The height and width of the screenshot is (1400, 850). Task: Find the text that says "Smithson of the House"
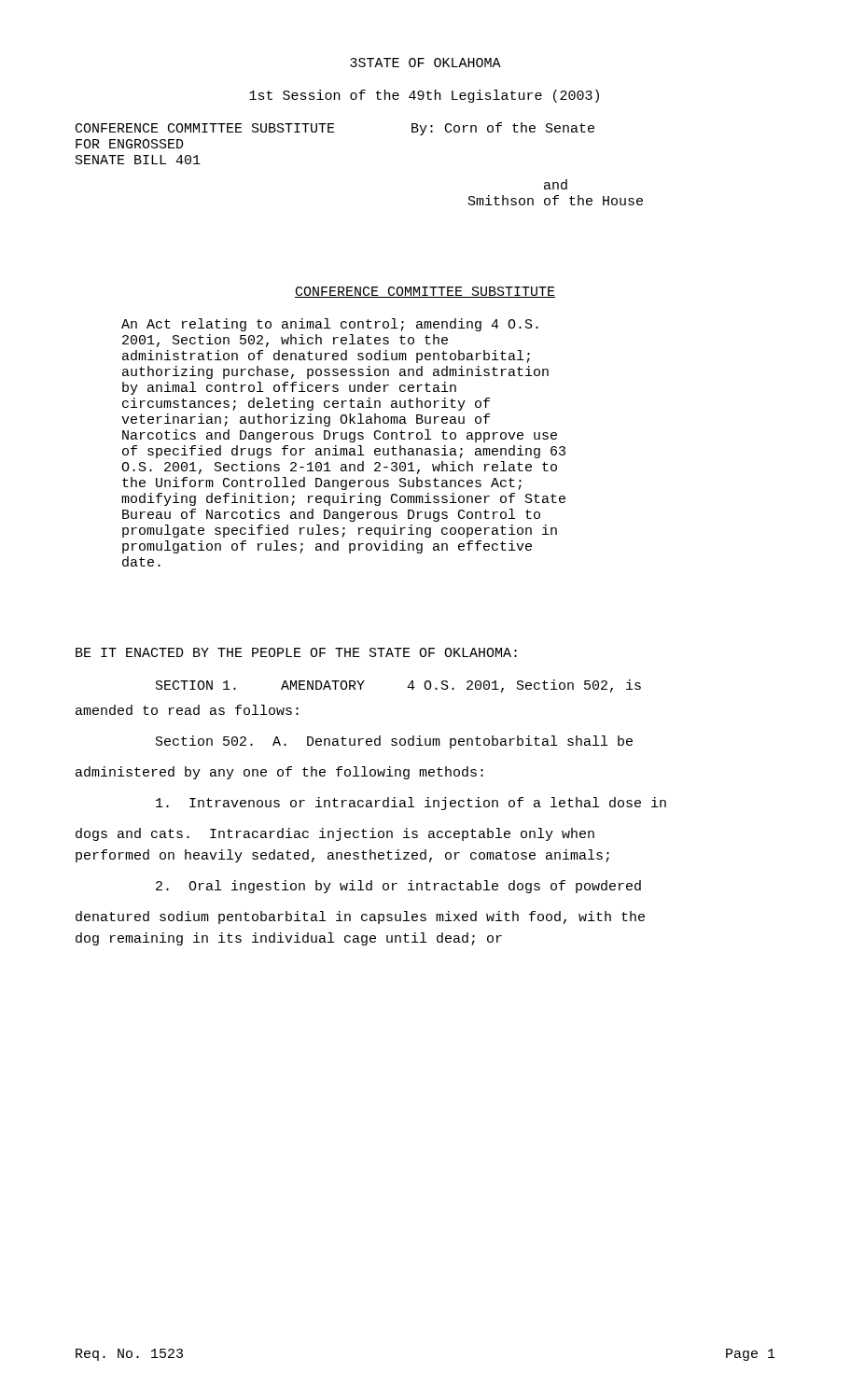coord(556,202)
